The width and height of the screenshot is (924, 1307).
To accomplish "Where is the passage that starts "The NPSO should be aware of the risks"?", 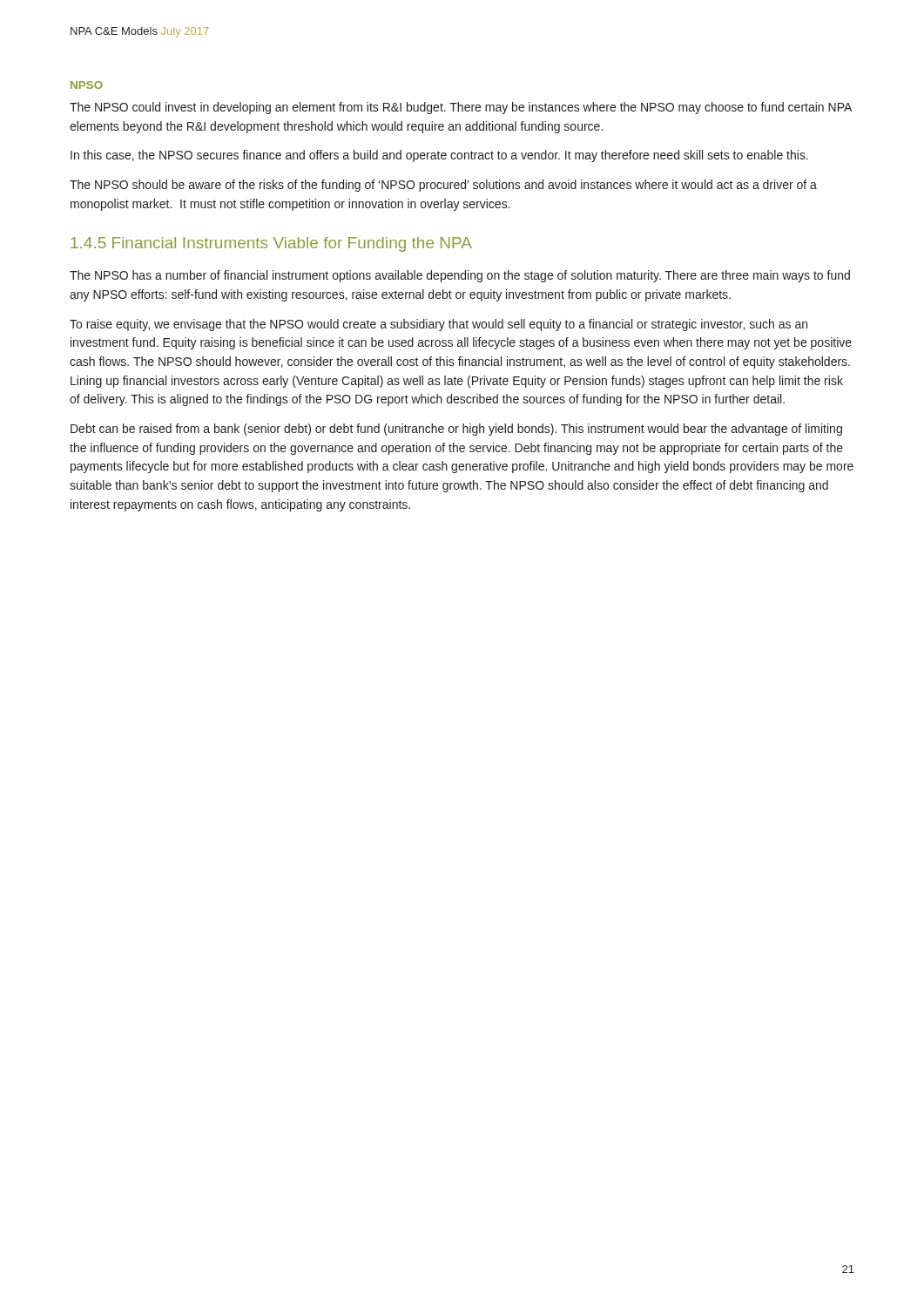I will click(443, 194).
